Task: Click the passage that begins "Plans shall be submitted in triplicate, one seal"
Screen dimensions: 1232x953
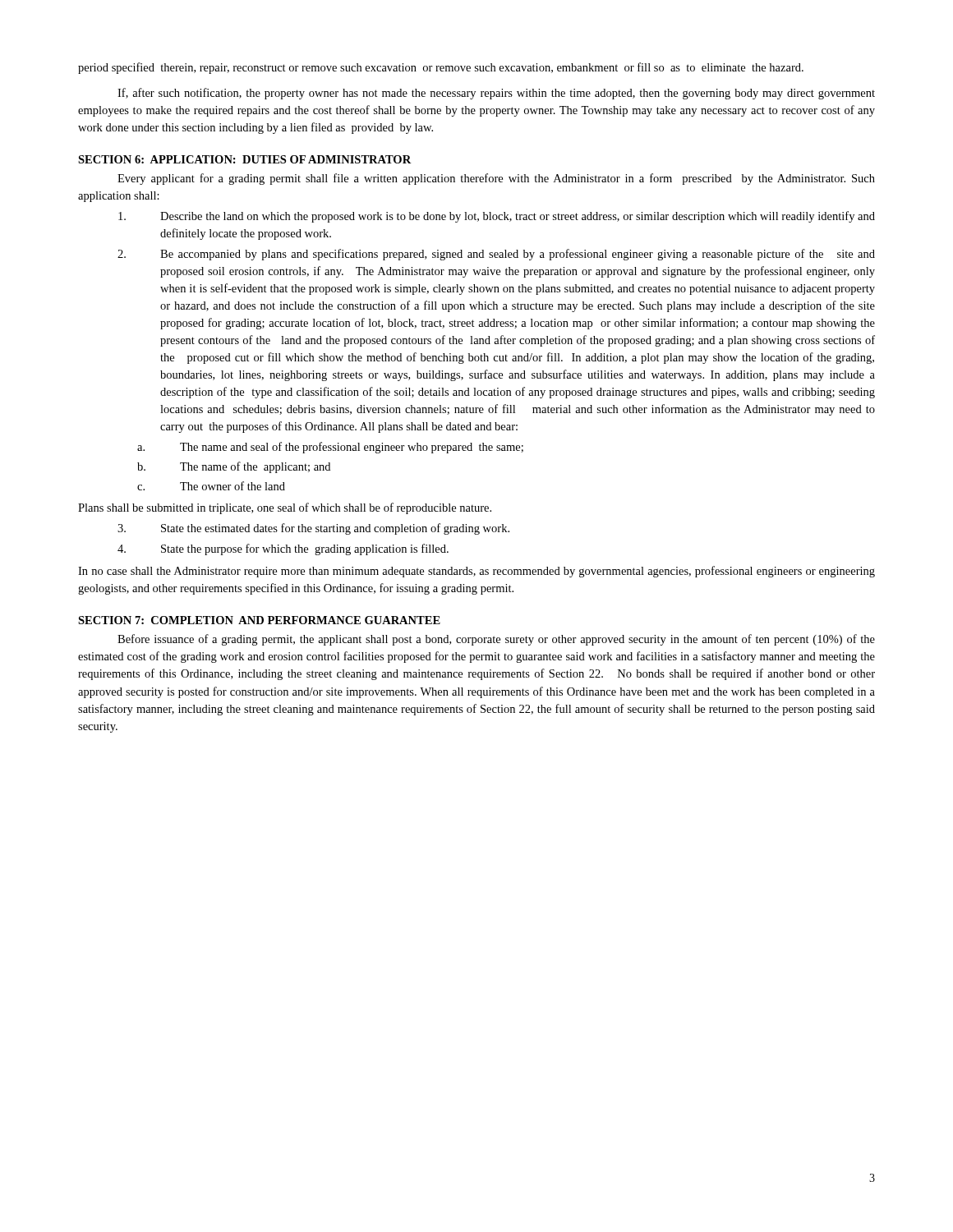Action: 285,508
